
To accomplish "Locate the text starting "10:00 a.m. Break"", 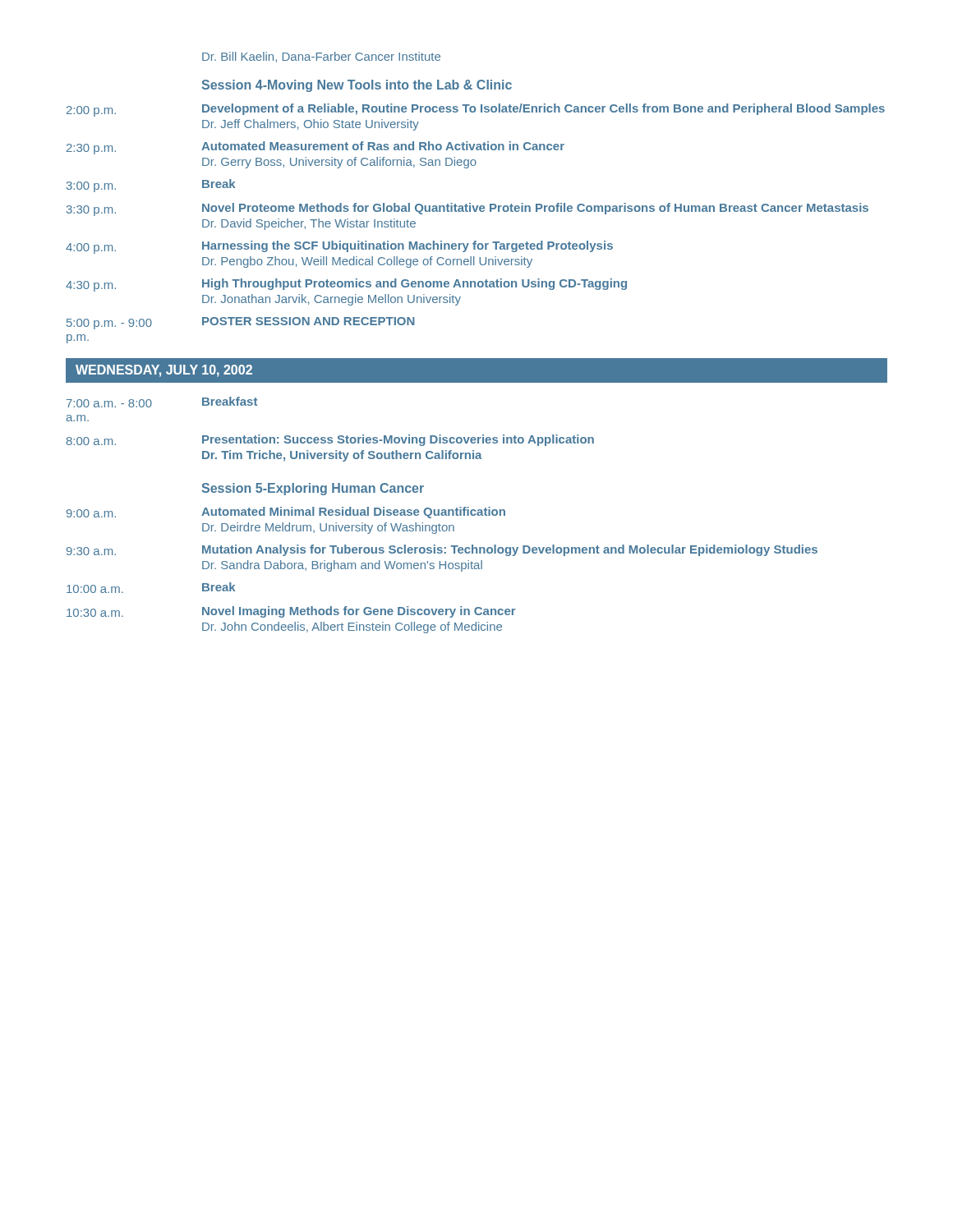I will click(95, 588).
